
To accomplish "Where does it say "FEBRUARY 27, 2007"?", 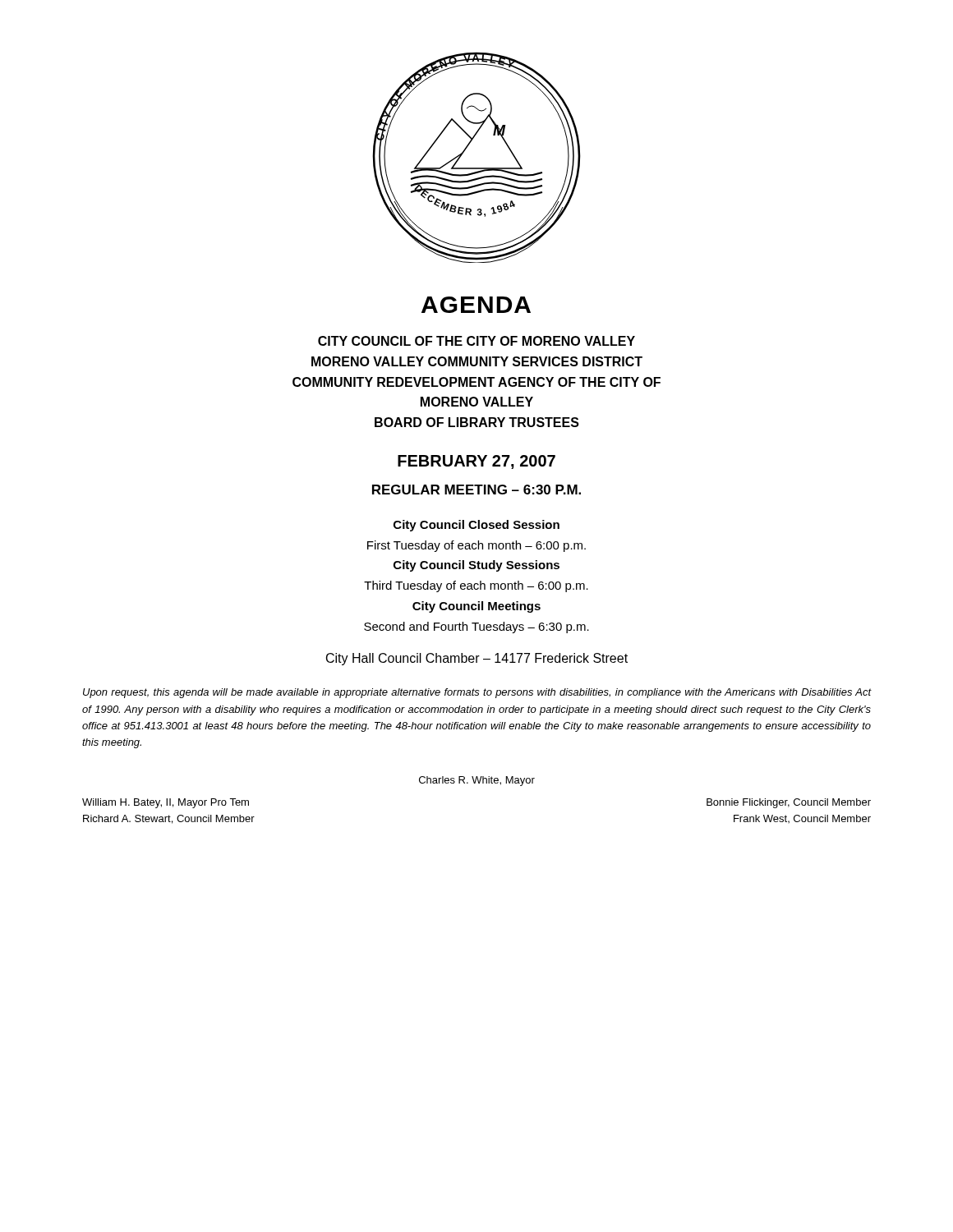I will click(476, 461).
